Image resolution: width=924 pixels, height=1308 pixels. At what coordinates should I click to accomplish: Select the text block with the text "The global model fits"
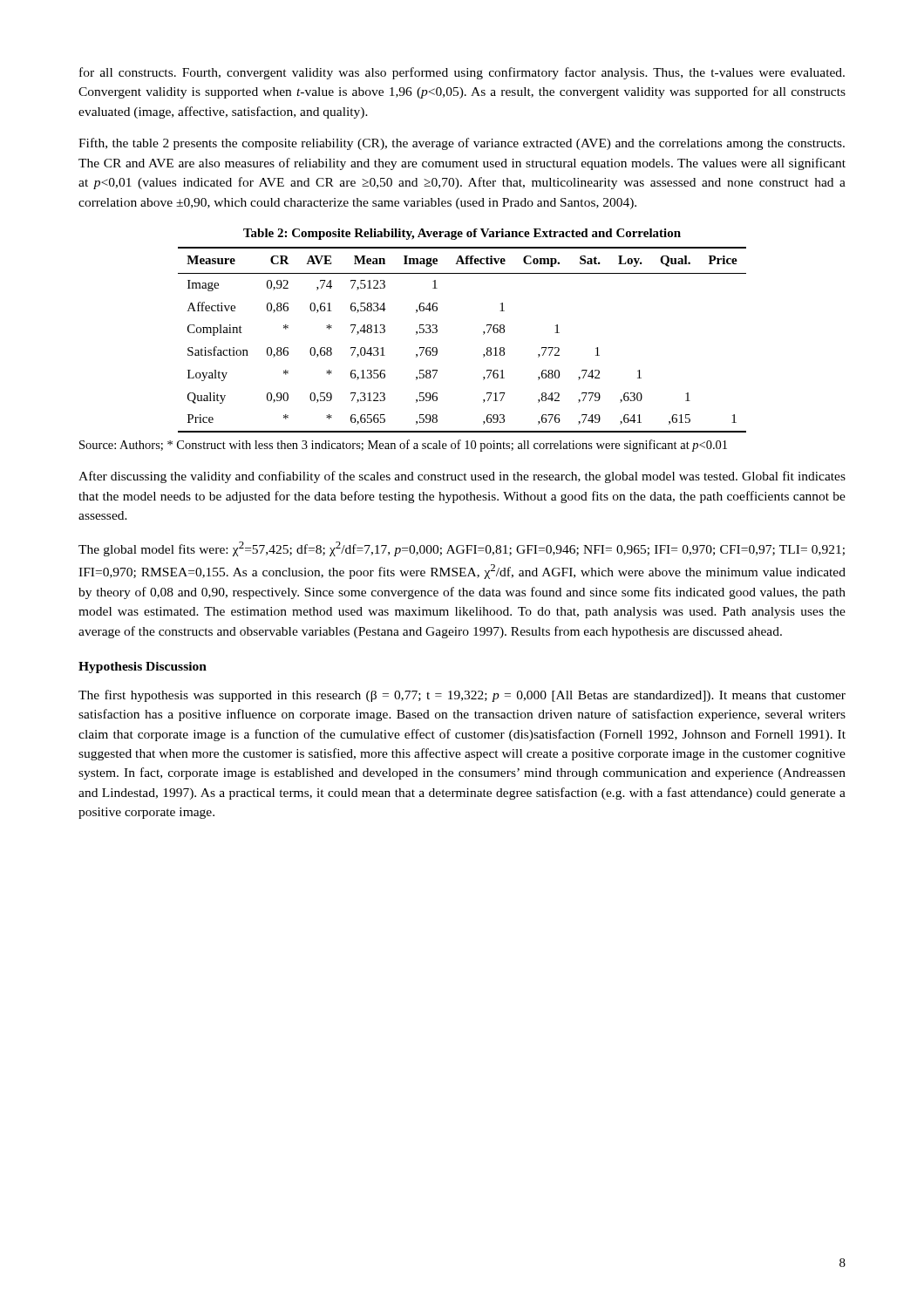click(462, 589)
